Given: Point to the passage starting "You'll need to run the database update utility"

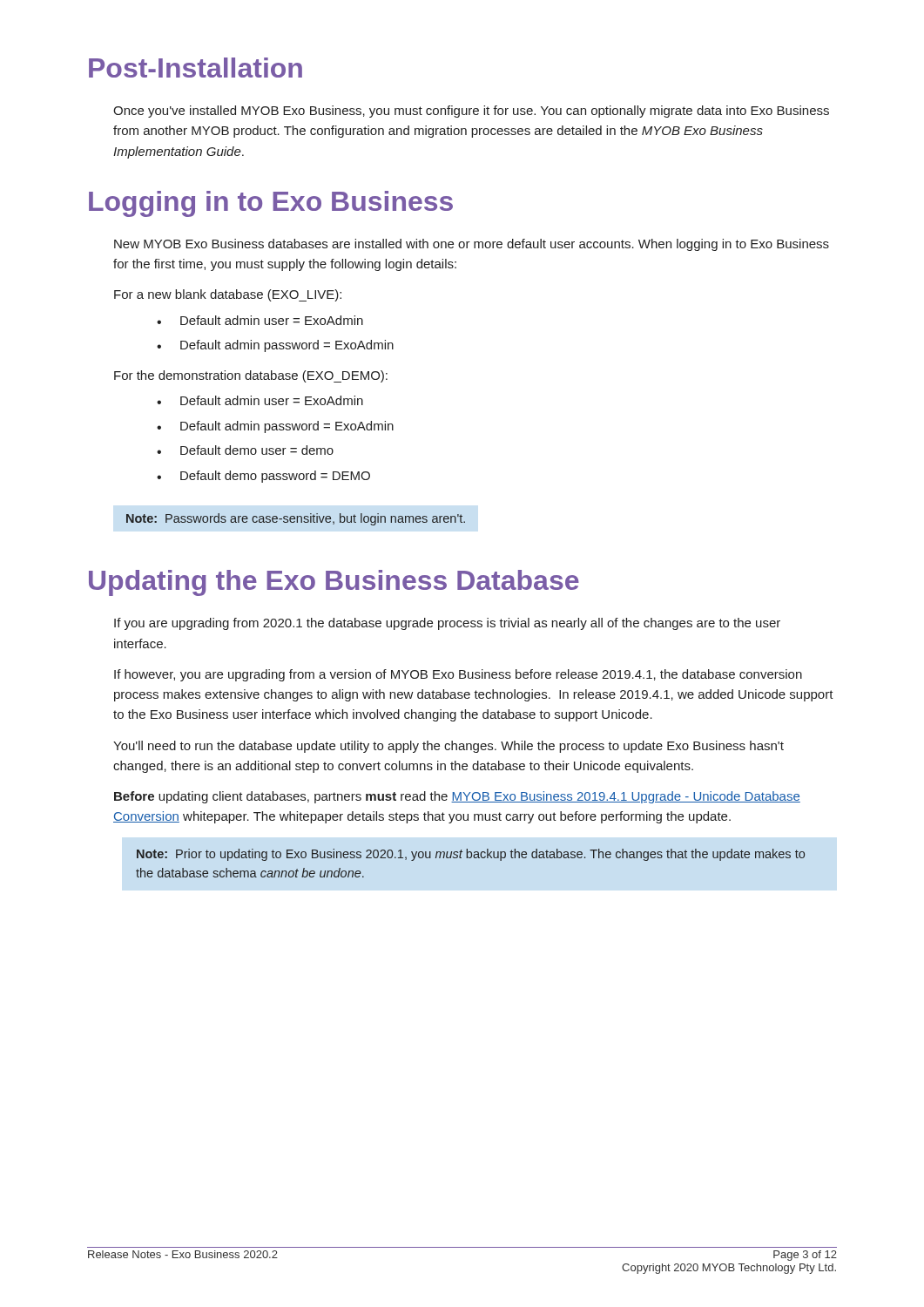Looking at the screenshot, I should (448, 755).
